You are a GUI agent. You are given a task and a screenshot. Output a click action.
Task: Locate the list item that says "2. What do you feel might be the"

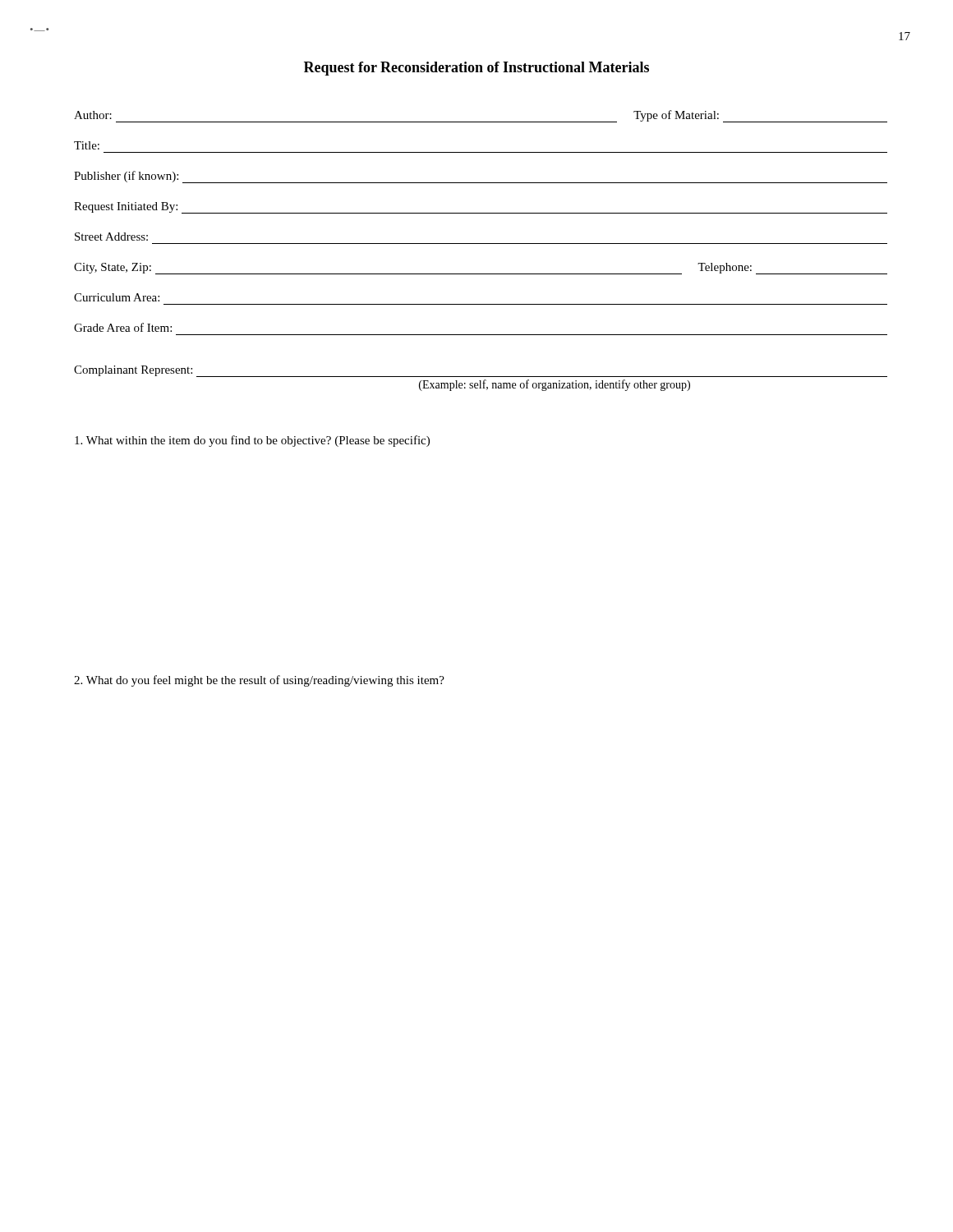click(x=259, y=681)
